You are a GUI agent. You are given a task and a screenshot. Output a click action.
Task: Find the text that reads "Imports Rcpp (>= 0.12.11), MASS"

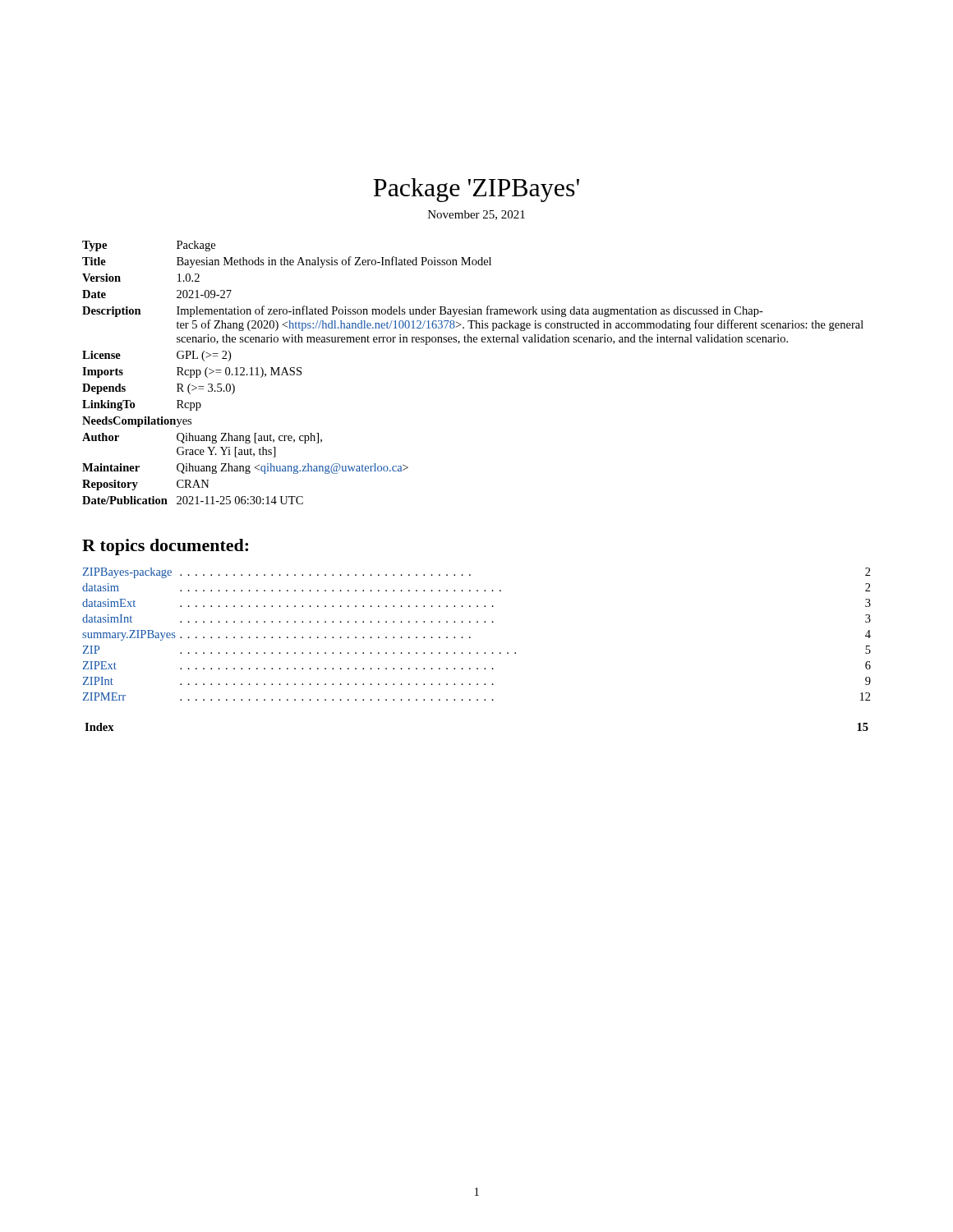click(x=192, y=372)
